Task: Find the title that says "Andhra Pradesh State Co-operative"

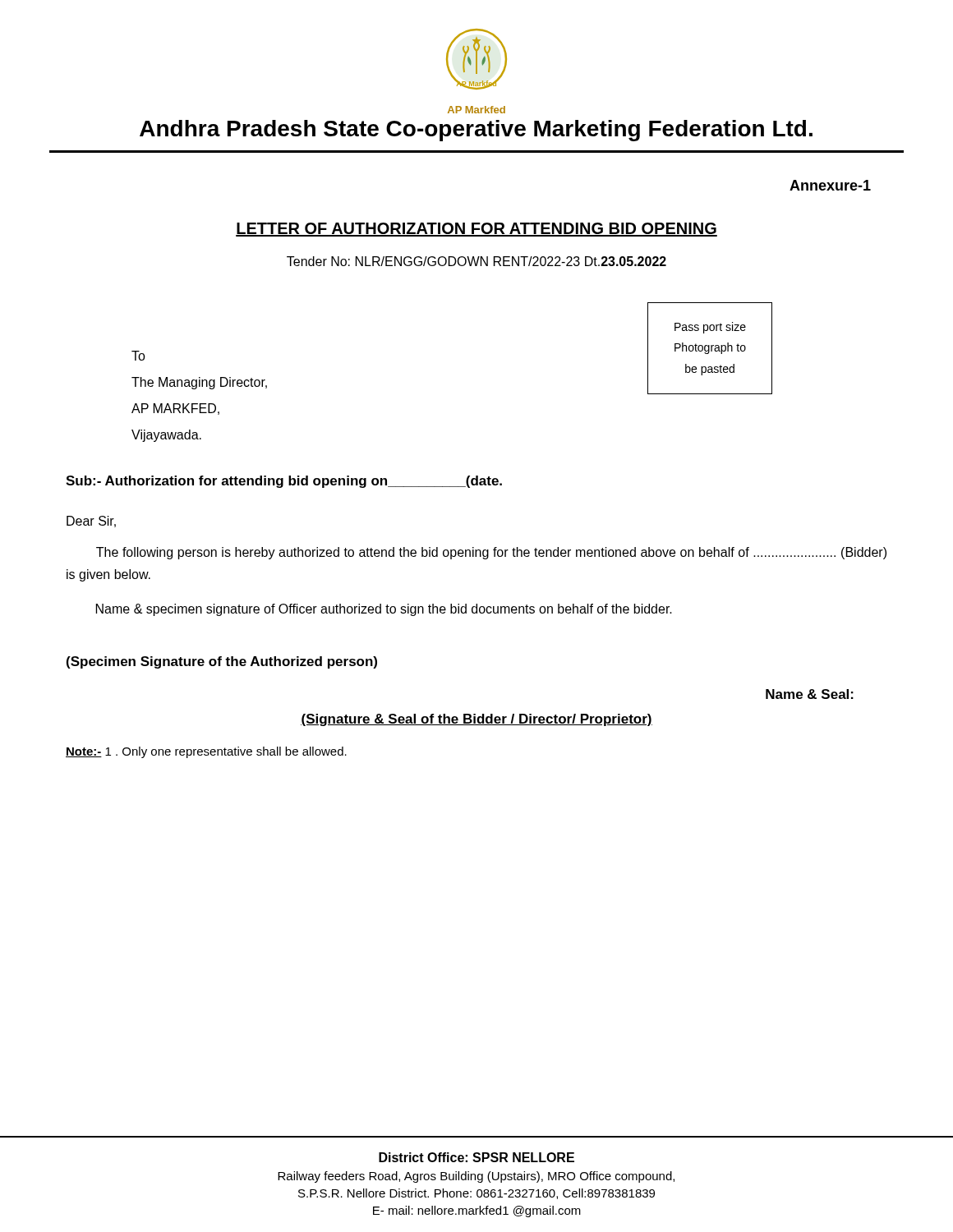Action: point(476,129)
